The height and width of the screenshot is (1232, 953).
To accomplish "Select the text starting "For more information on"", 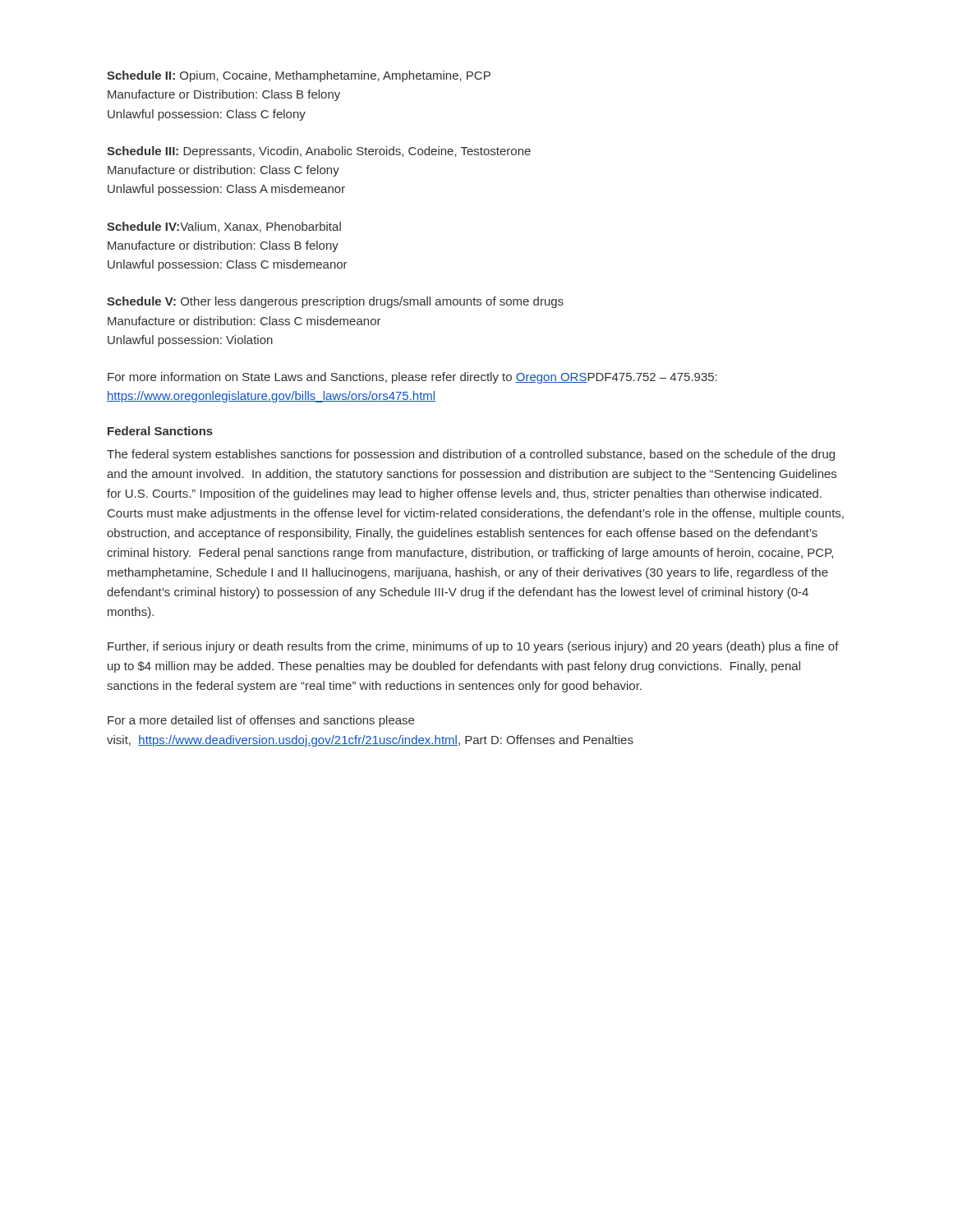I will 476,386.
